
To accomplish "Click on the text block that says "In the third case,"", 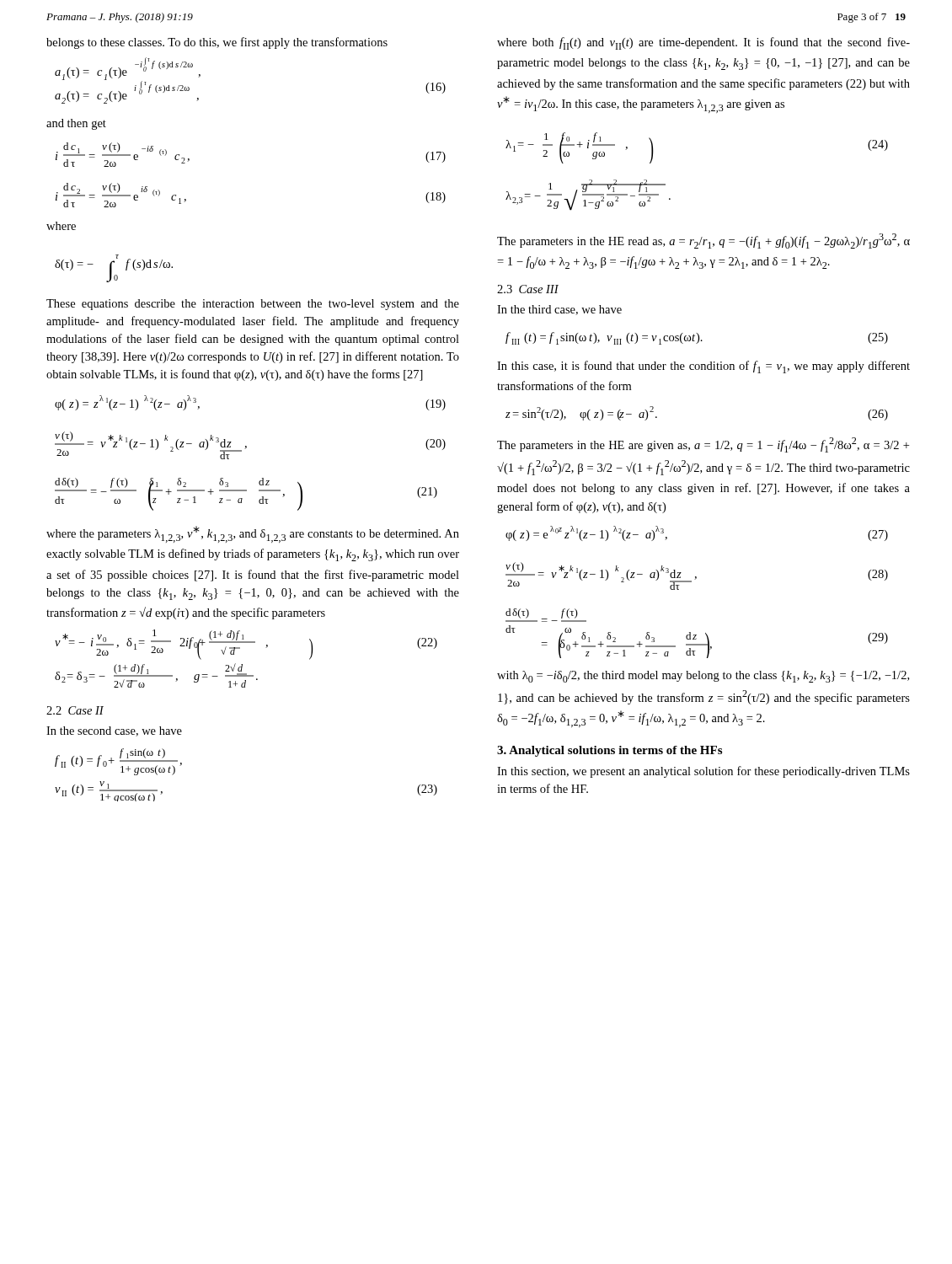I will [559, 309].
